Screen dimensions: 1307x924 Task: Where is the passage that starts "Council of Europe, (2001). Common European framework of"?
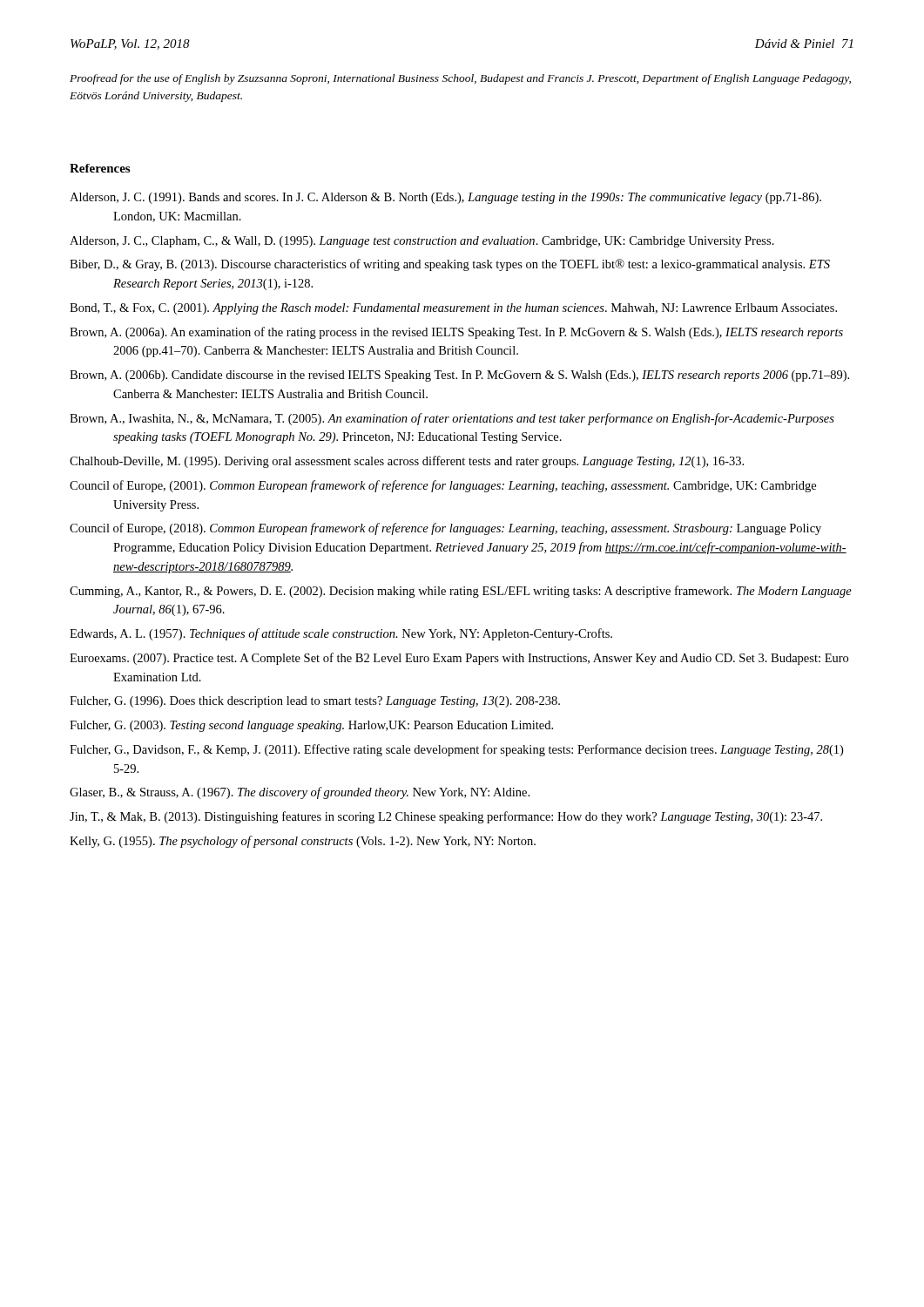[443, 495]
